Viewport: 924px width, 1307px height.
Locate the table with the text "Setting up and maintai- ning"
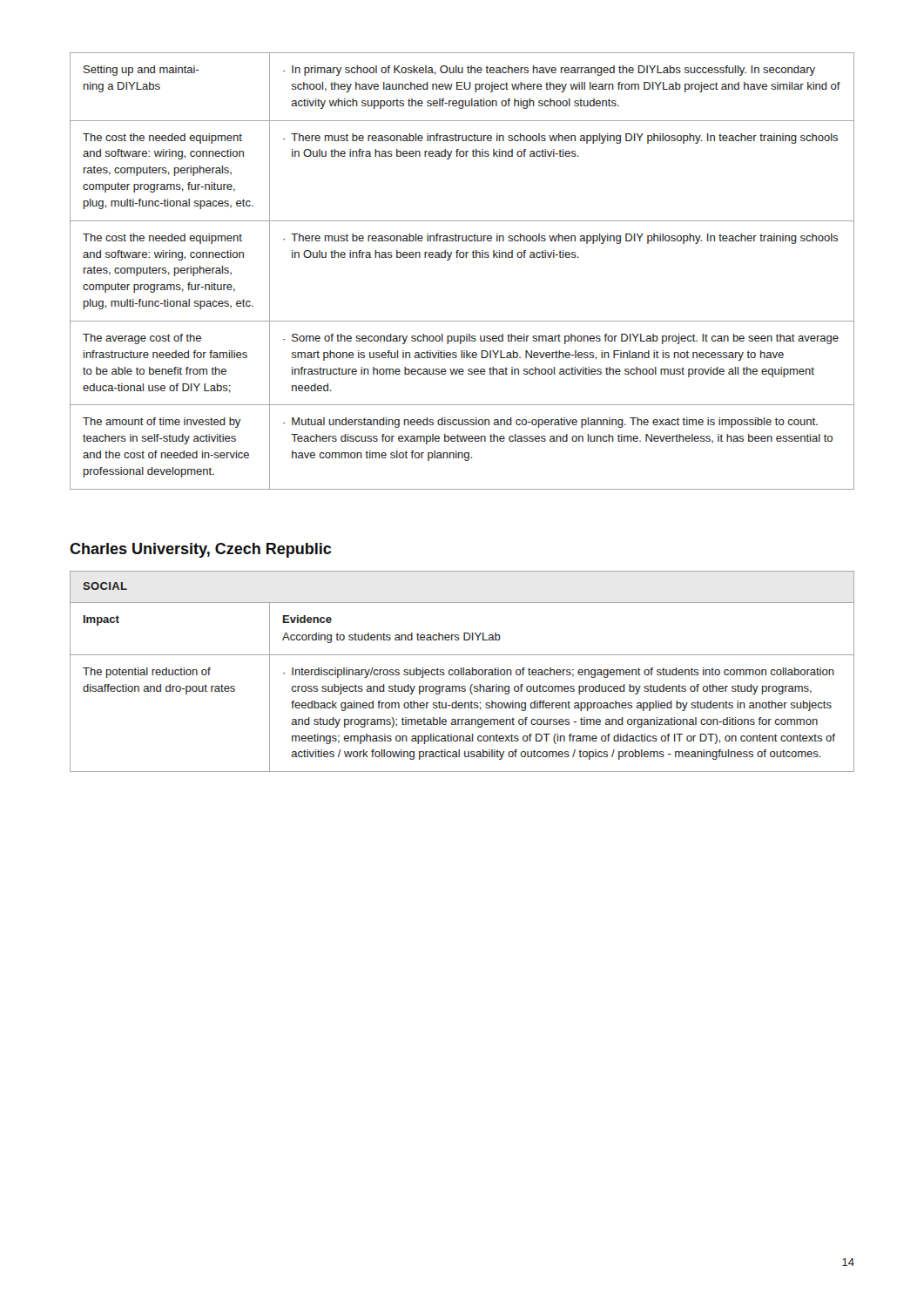[x=462, y=271]
